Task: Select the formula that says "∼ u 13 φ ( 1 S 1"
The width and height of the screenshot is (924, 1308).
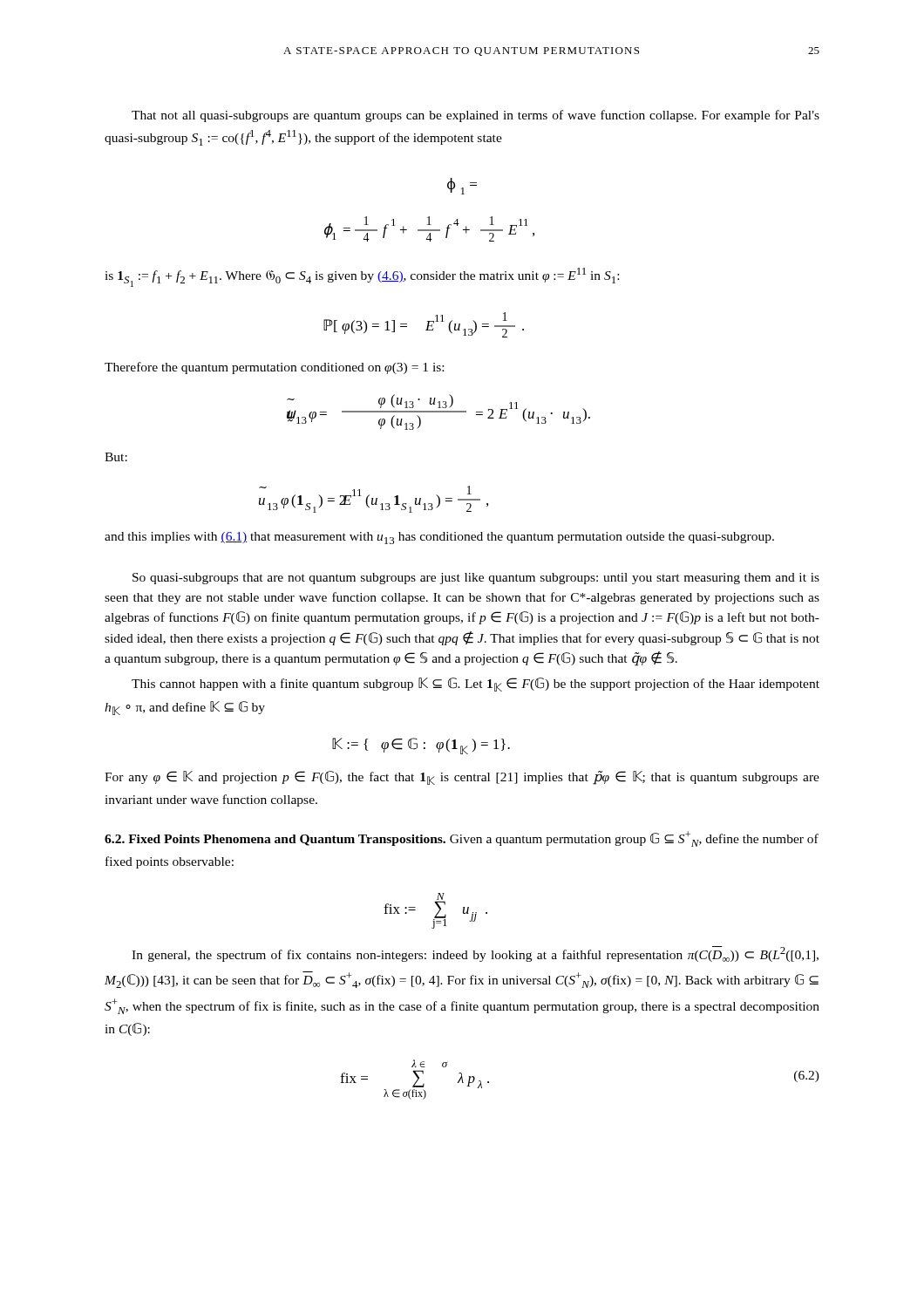Action: tap(462, 497)
